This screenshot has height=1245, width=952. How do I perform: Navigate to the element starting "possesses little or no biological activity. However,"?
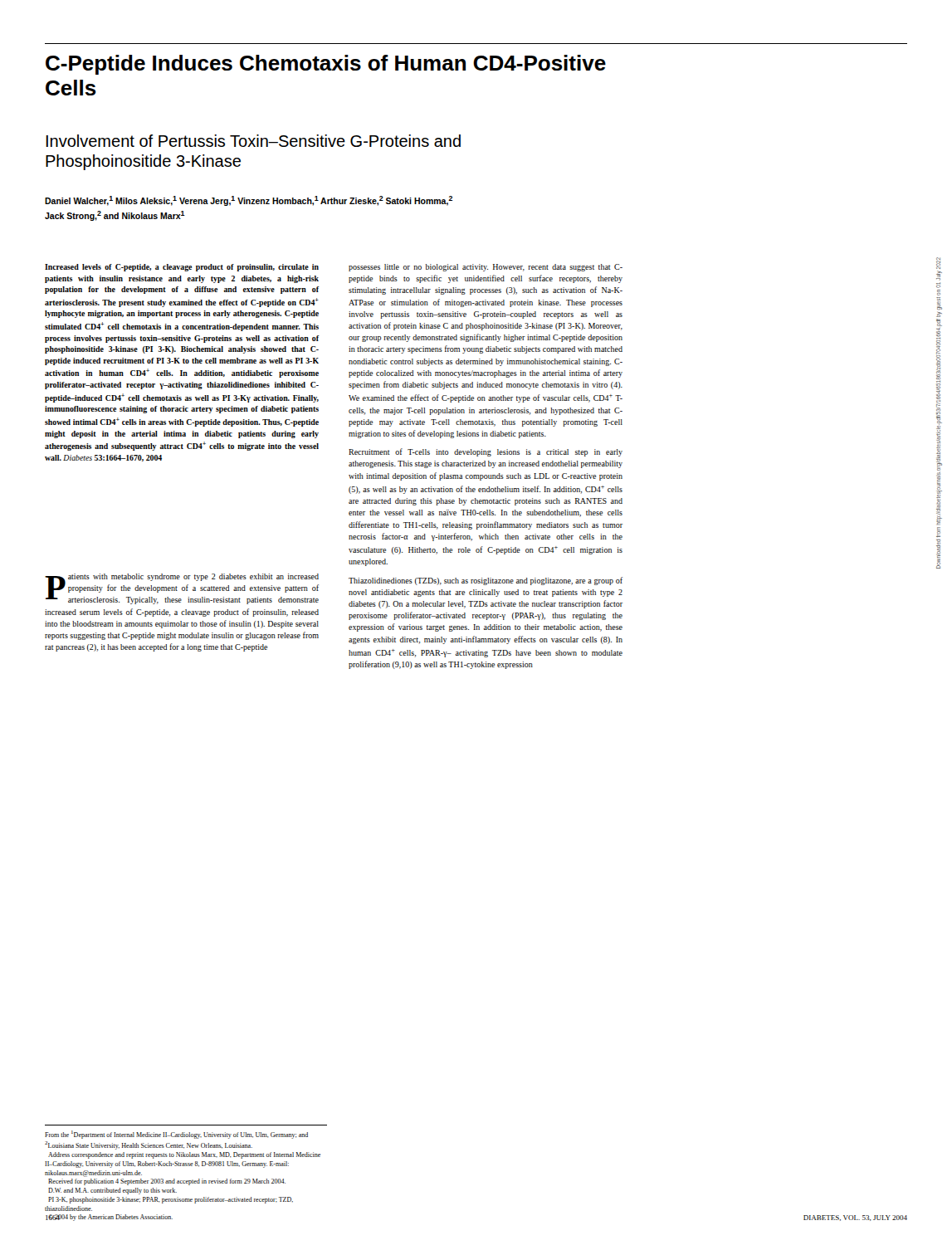click(486, 466)
